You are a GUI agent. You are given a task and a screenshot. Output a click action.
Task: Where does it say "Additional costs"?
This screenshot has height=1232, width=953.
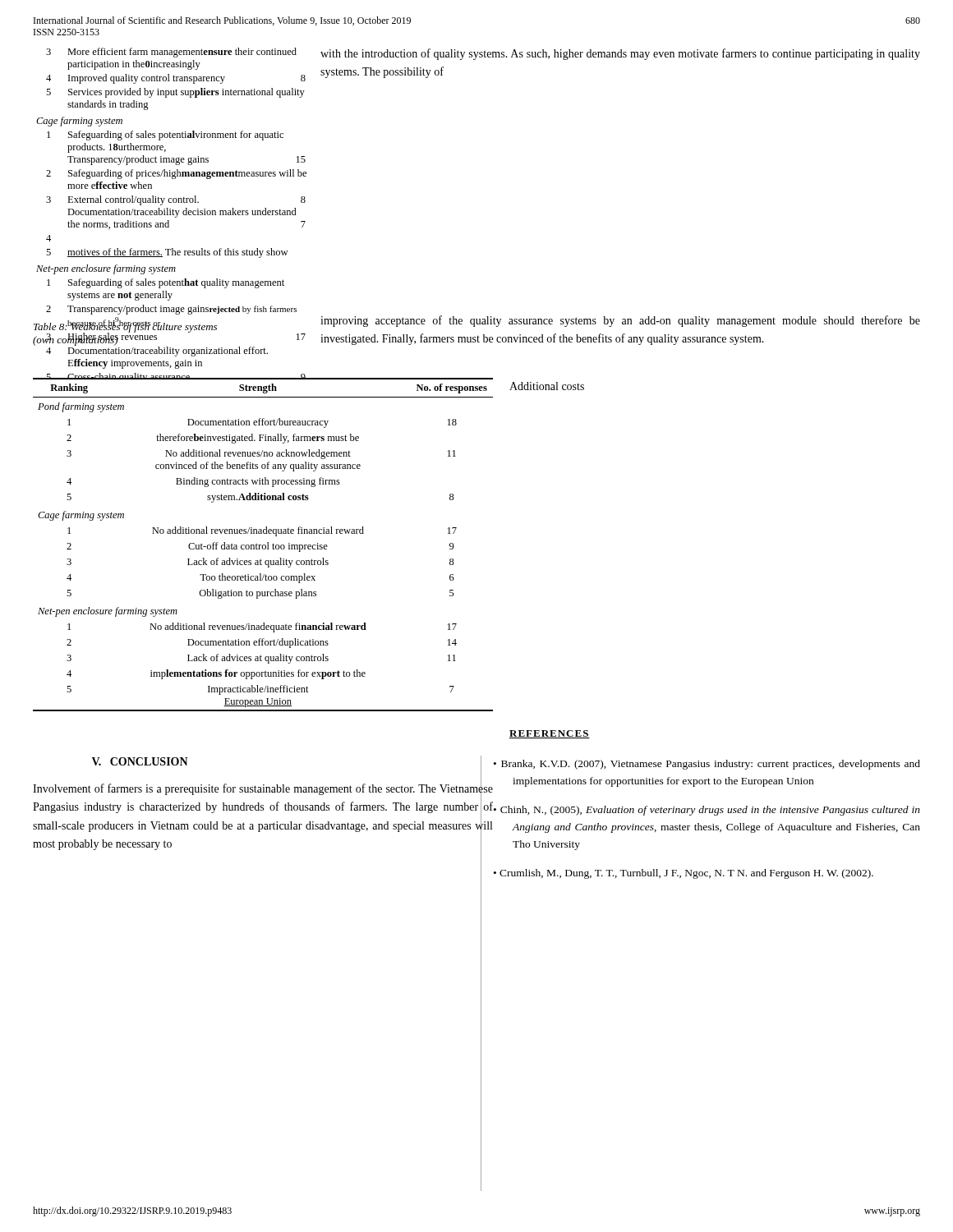pos(547,386)
